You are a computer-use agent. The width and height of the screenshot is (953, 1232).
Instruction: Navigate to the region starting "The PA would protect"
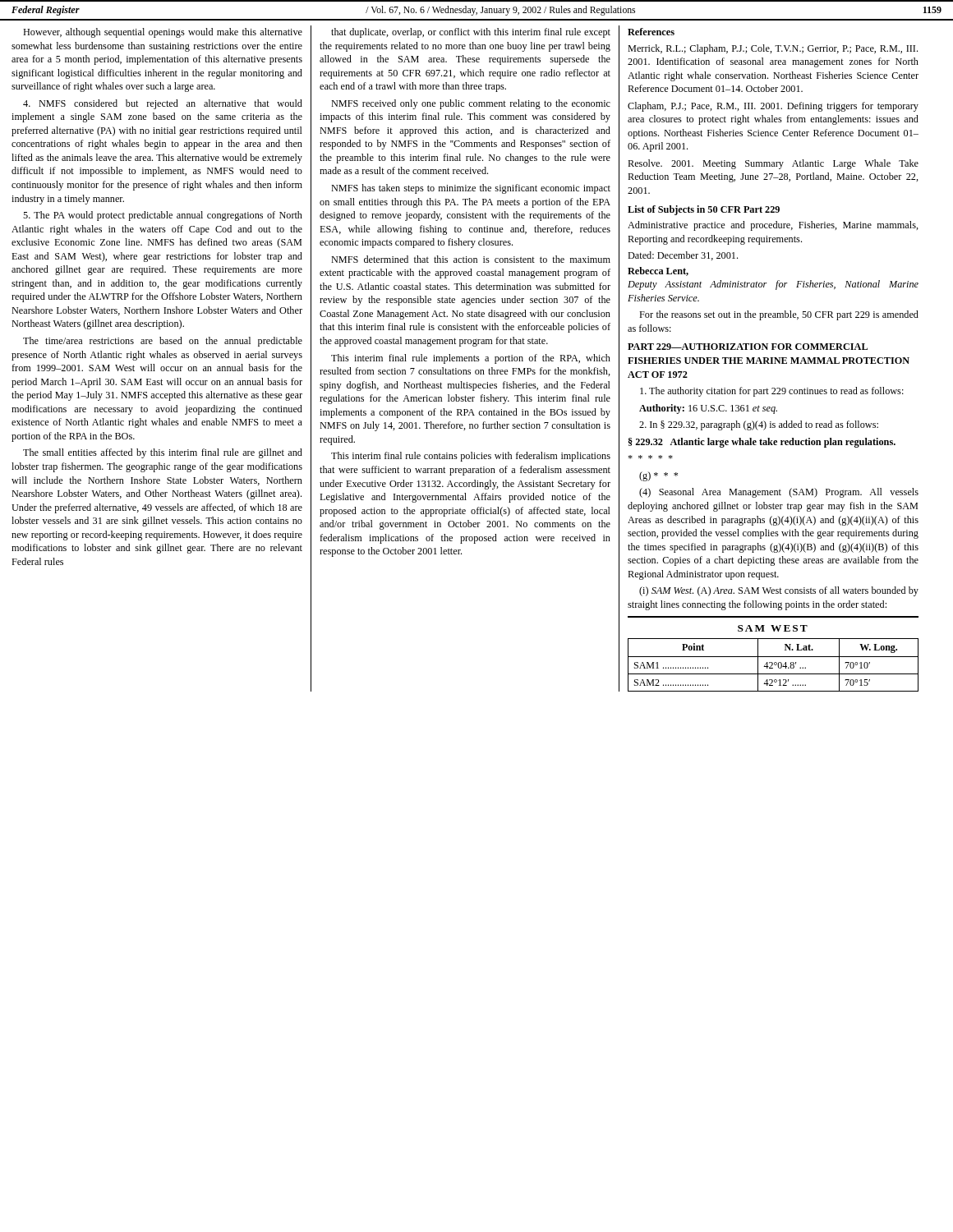pos(157,270)
